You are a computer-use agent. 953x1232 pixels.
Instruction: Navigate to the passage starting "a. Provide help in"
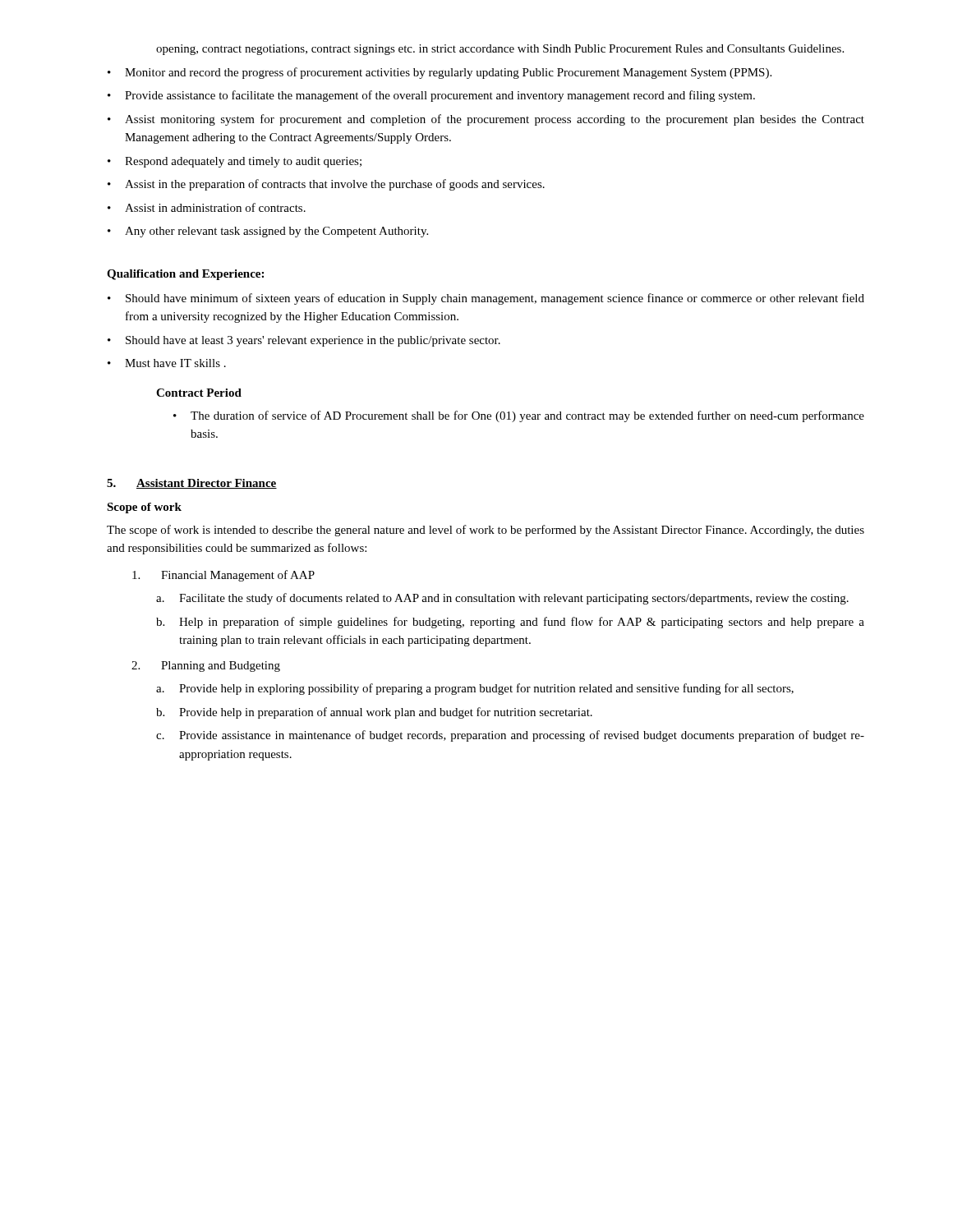pyautogui.click(x=510, y=688)
